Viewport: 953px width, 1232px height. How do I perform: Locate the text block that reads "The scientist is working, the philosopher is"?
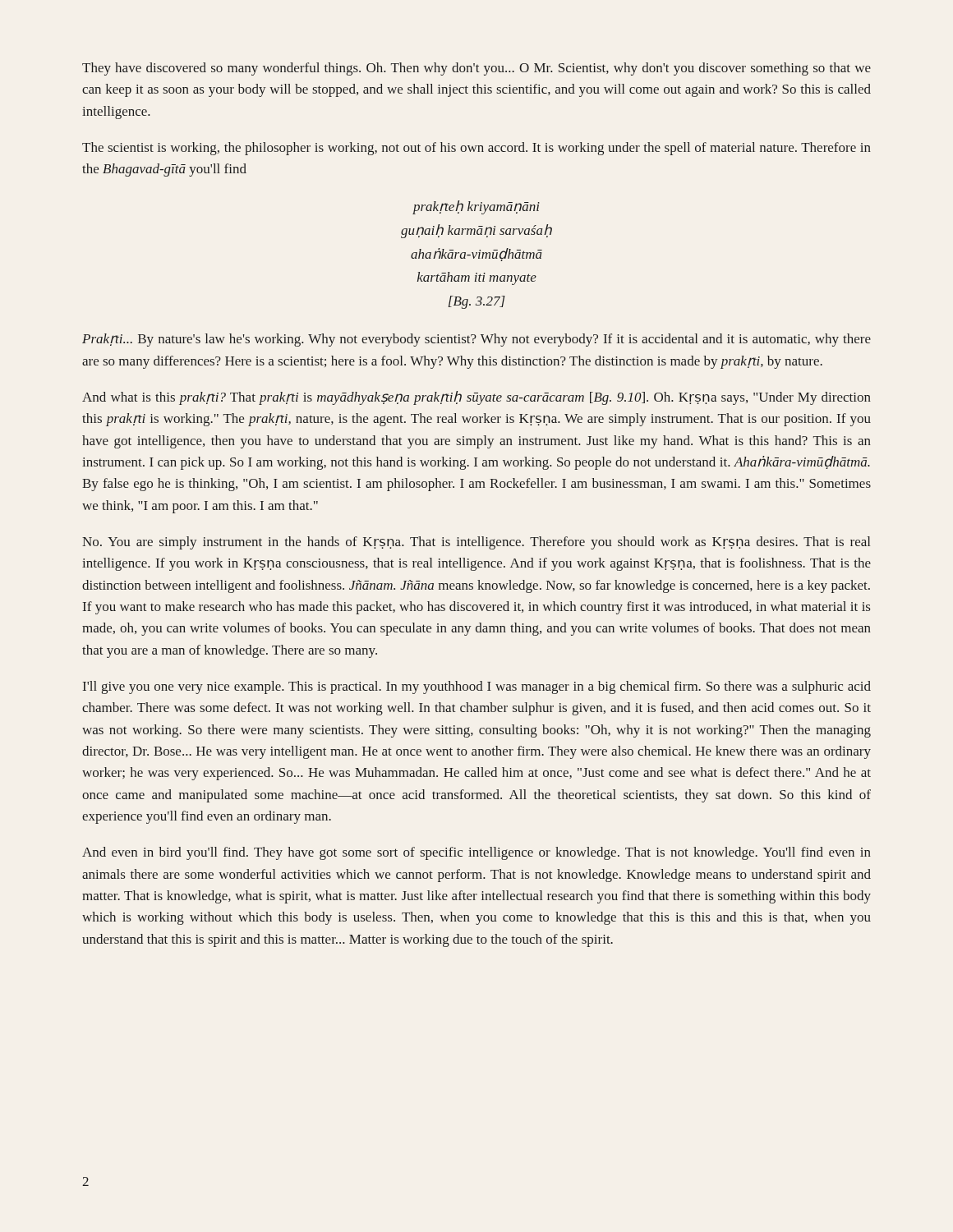(476, 158)
